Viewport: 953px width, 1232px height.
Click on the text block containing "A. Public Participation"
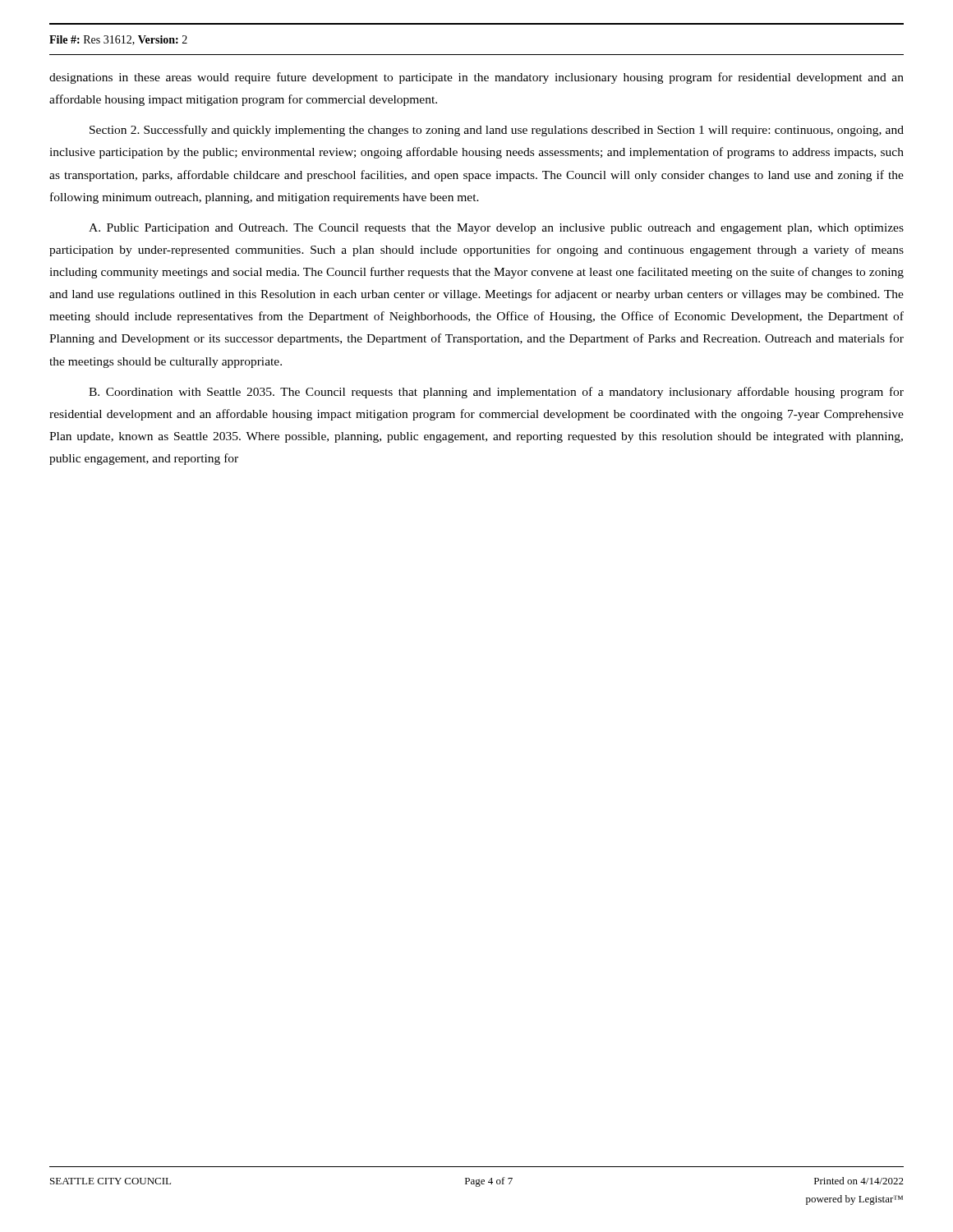[476, 294]
